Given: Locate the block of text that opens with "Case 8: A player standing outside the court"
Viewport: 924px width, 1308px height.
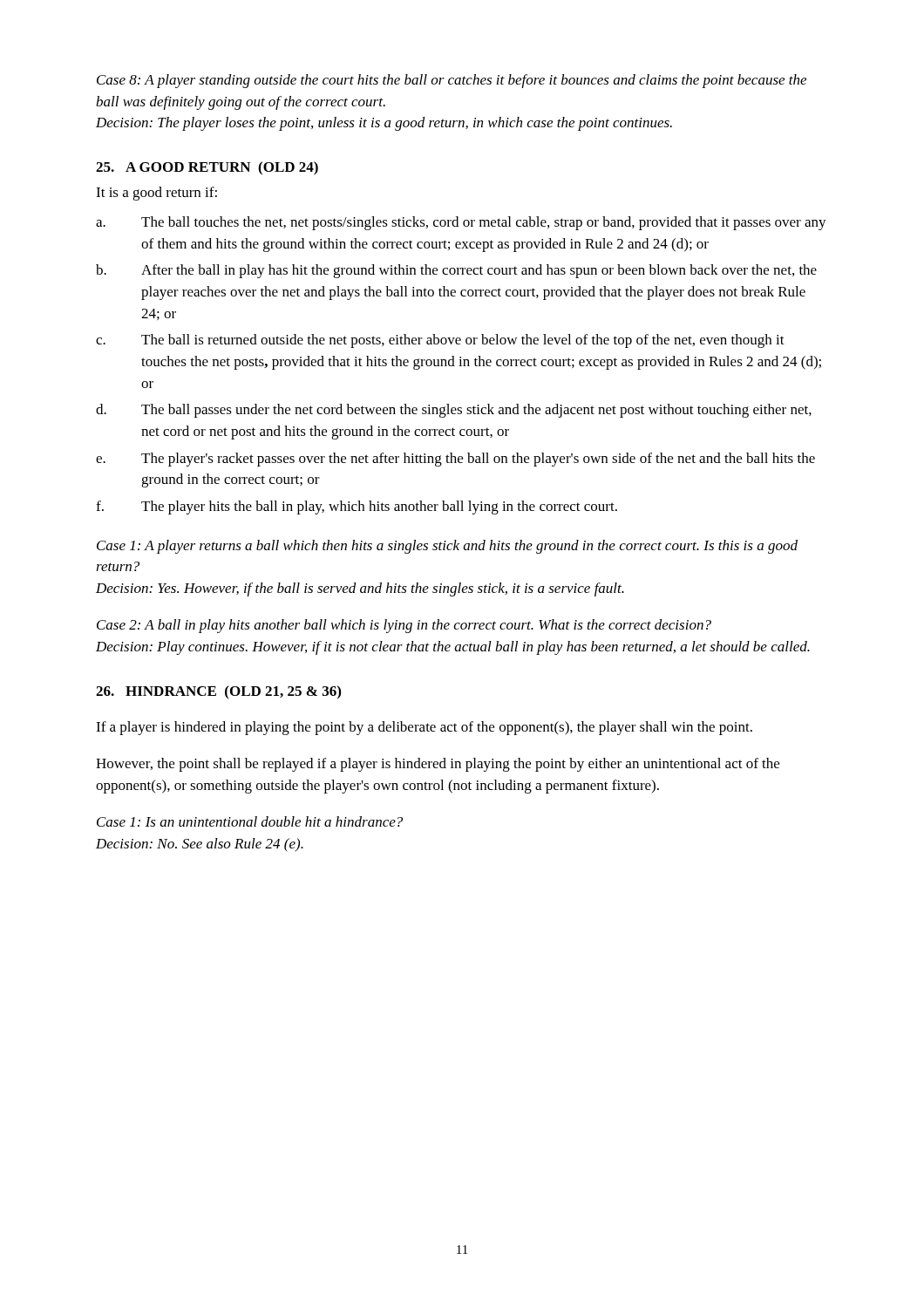Looking at the screenshot, I should 452,81.
